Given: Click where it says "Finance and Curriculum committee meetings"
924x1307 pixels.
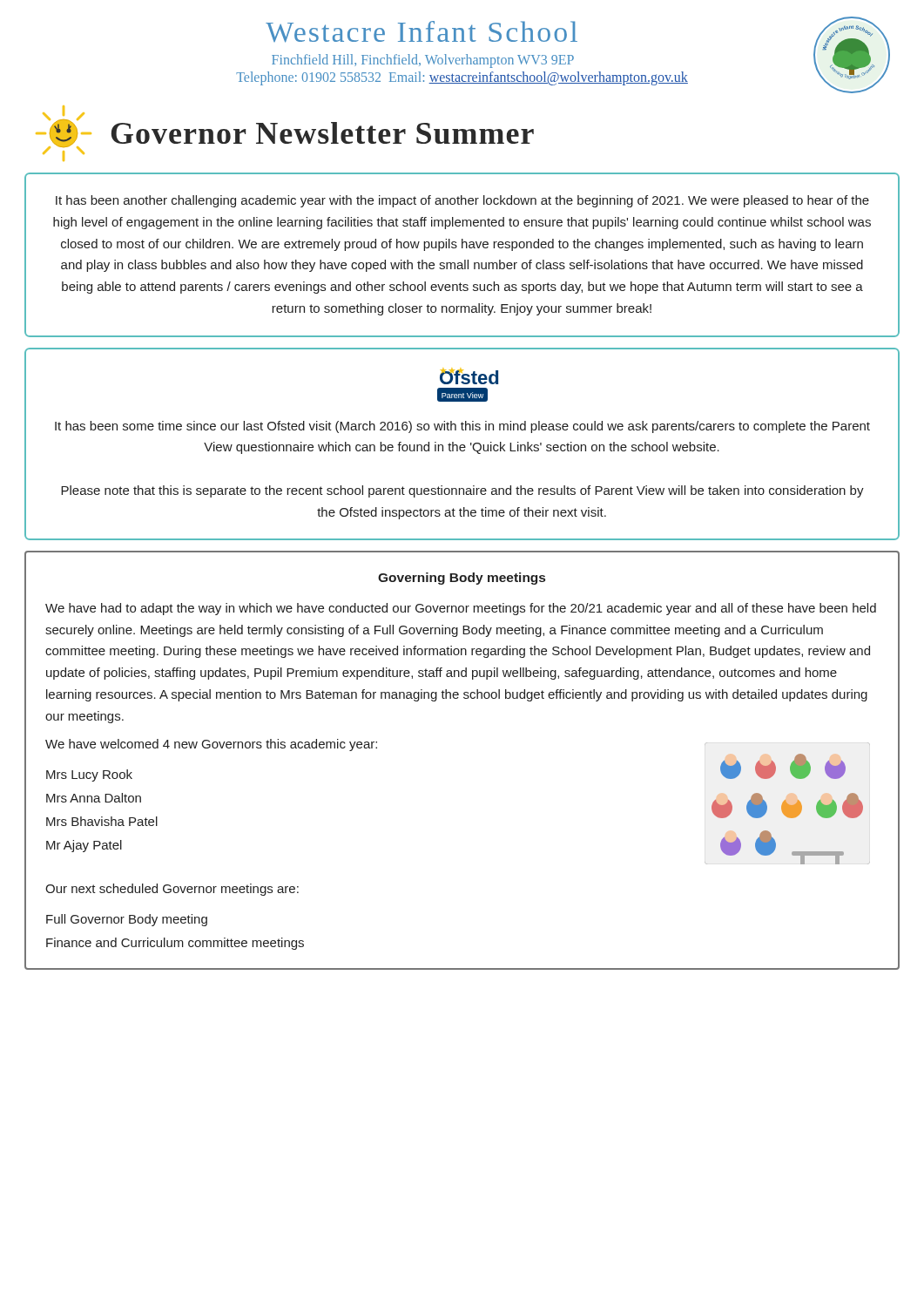Looking at the screenshot, I should [175, 942].
